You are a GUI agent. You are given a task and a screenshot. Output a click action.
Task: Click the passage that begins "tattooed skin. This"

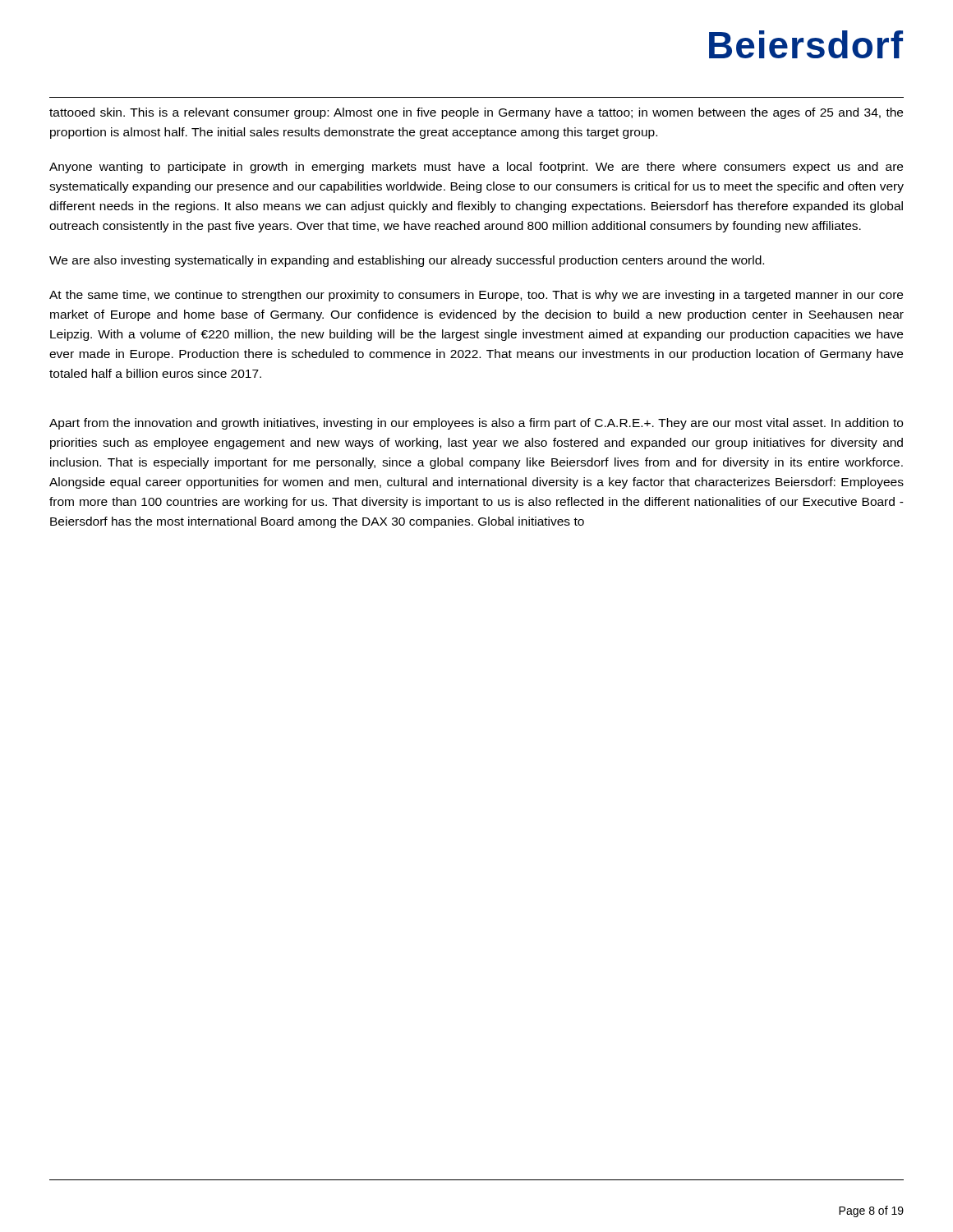[476, 122]
